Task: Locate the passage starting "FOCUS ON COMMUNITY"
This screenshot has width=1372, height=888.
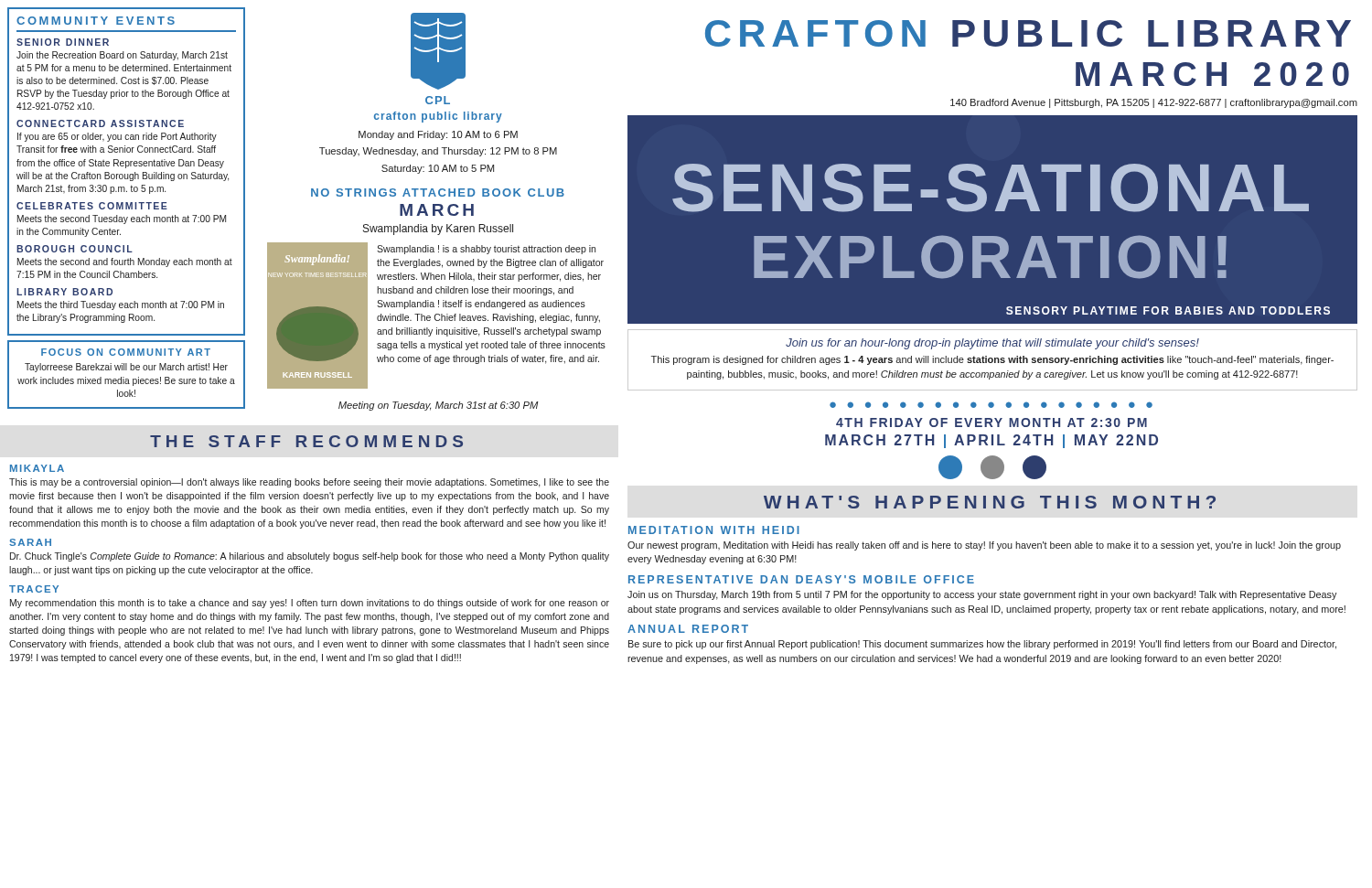Action: [x=126, y=352]
